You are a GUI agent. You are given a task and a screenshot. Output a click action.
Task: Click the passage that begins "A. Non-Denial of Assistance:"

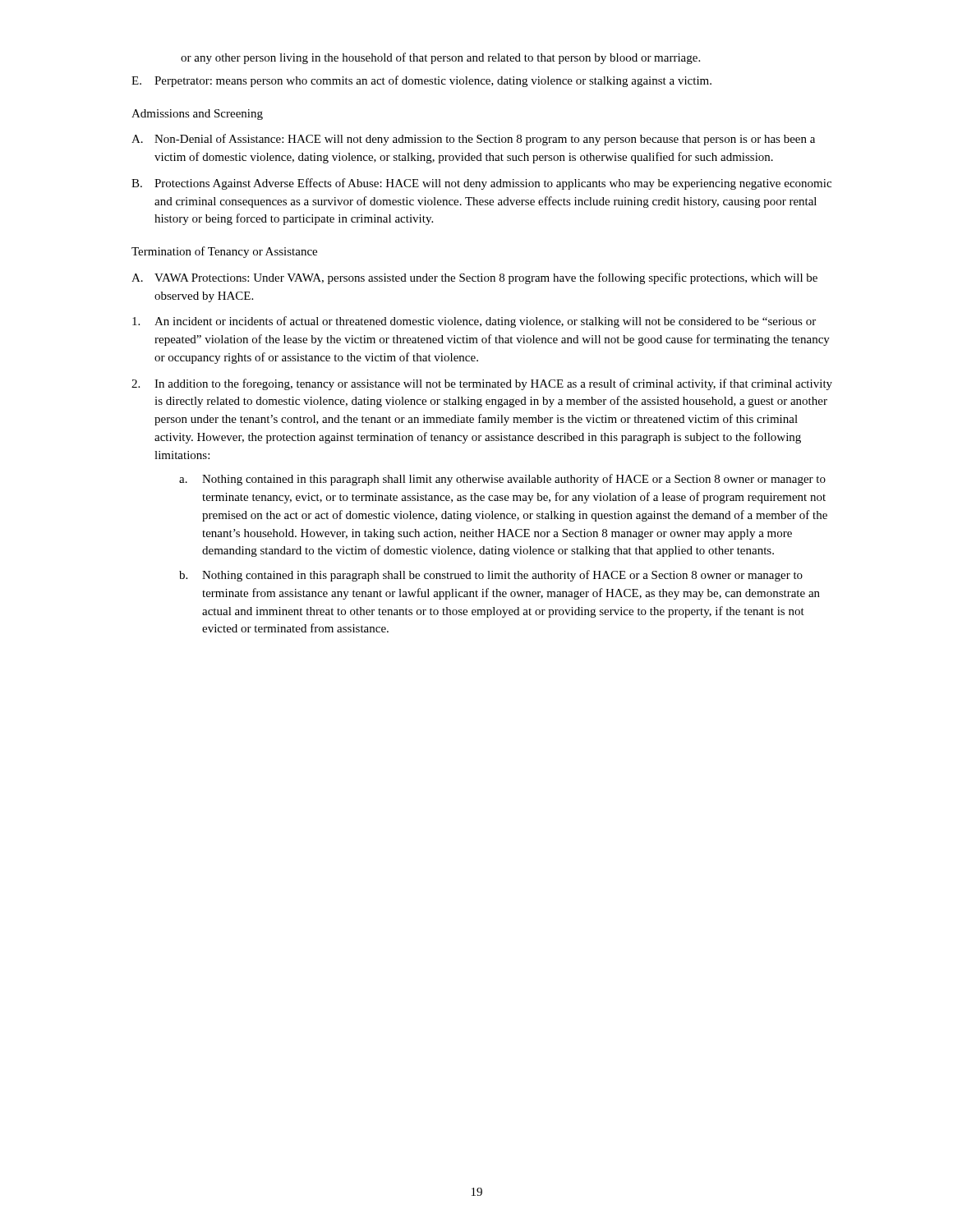485,149
